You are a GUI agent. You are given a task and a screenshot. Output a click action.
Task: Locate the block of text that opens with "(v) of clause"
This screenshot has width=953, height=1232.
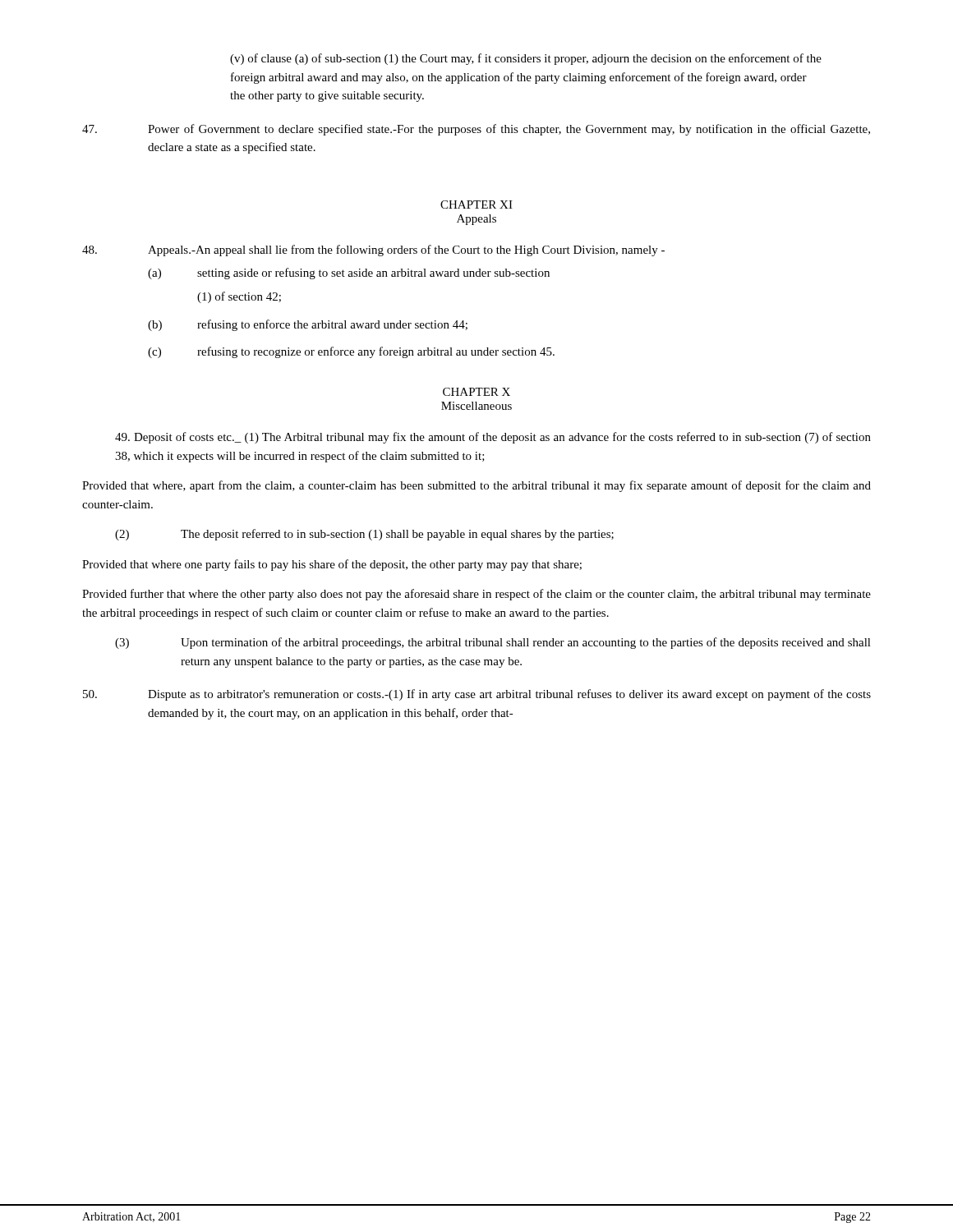pos(526,77)
